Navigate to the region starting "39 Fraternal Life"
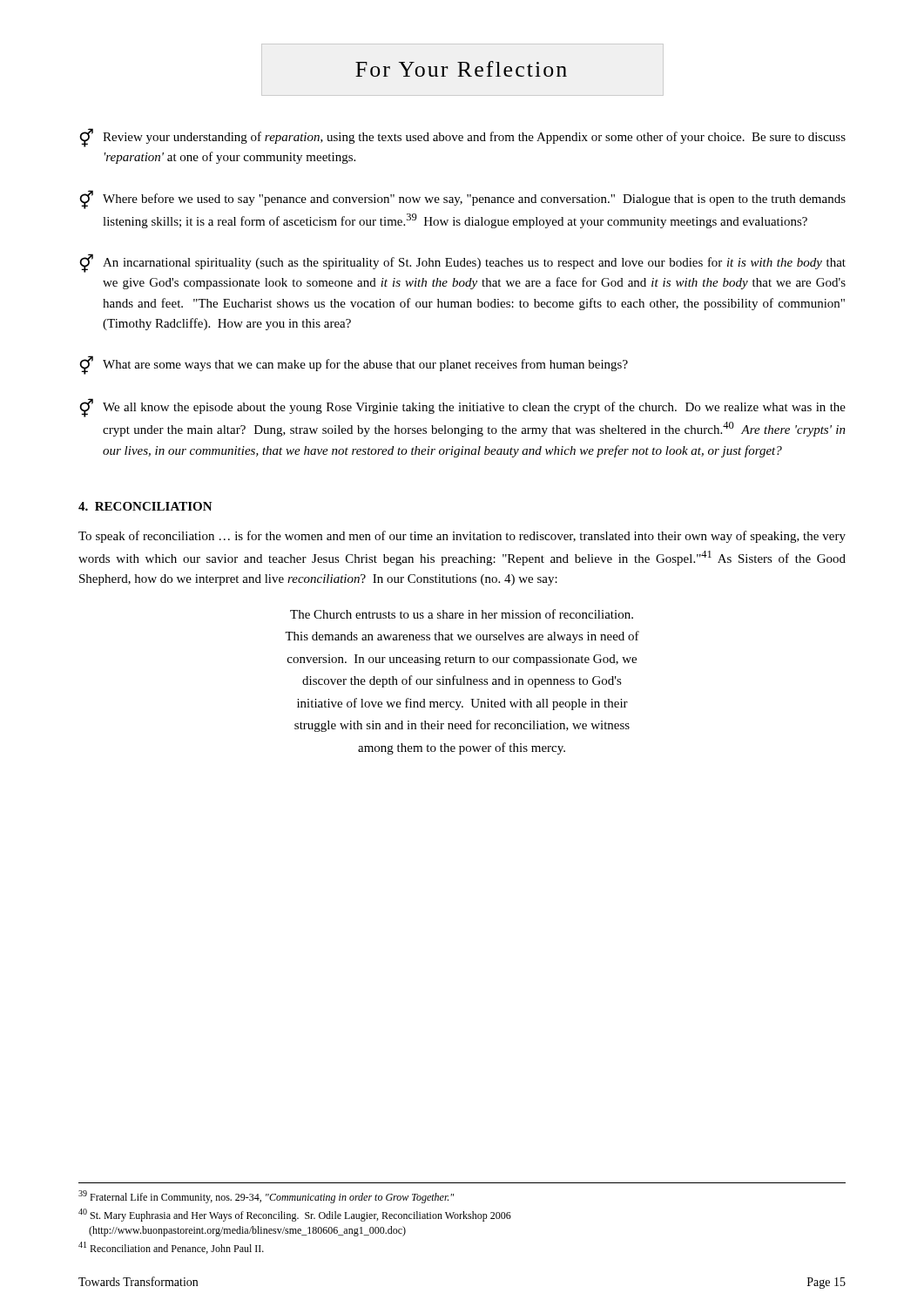This screenshot has height=1307, width=924. click(266, 1196)
